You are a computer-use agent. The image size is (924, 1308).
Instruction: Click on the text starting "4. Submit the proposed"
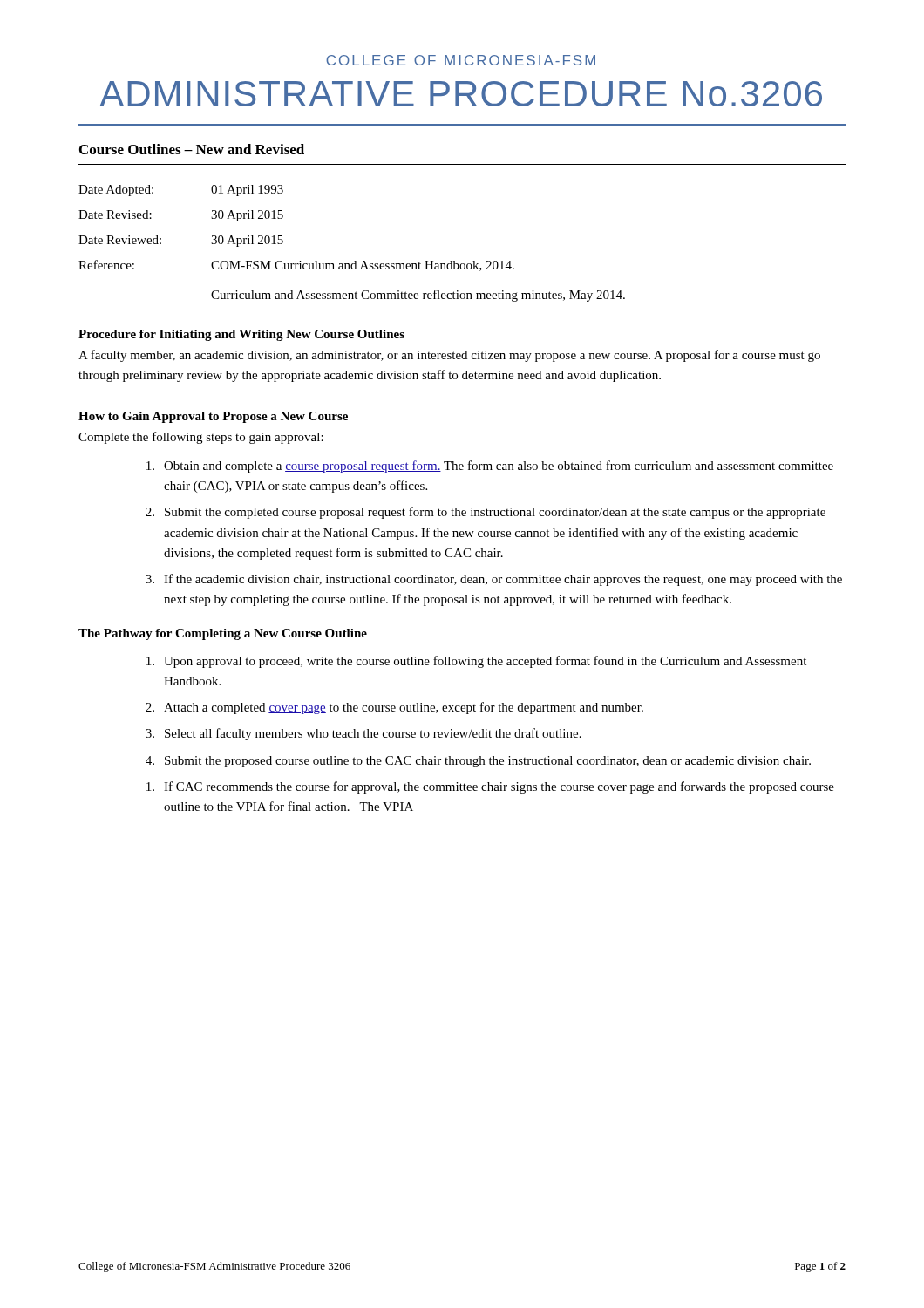[484, 761]
